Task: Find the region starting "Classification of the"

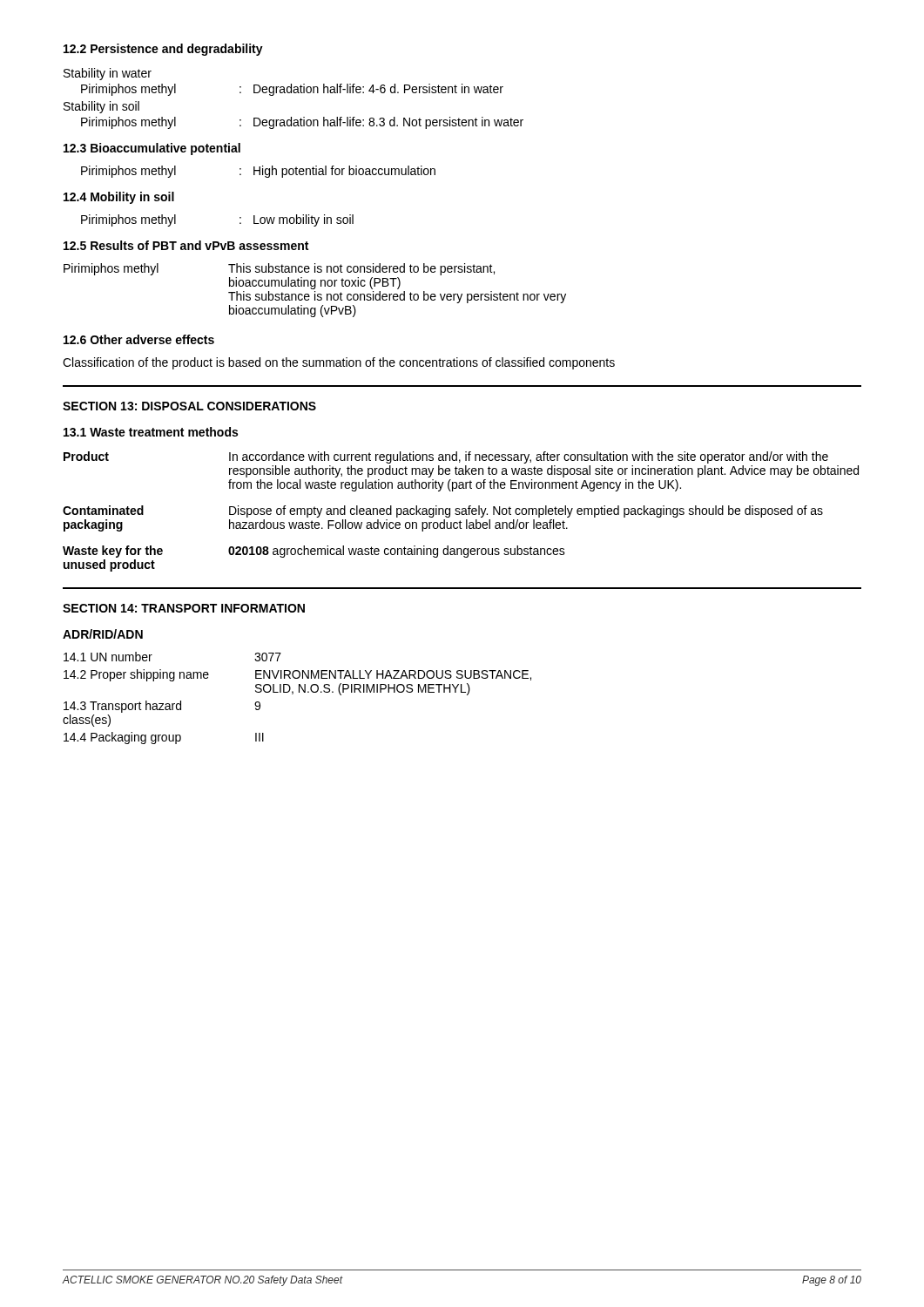Action: (339, 362)
